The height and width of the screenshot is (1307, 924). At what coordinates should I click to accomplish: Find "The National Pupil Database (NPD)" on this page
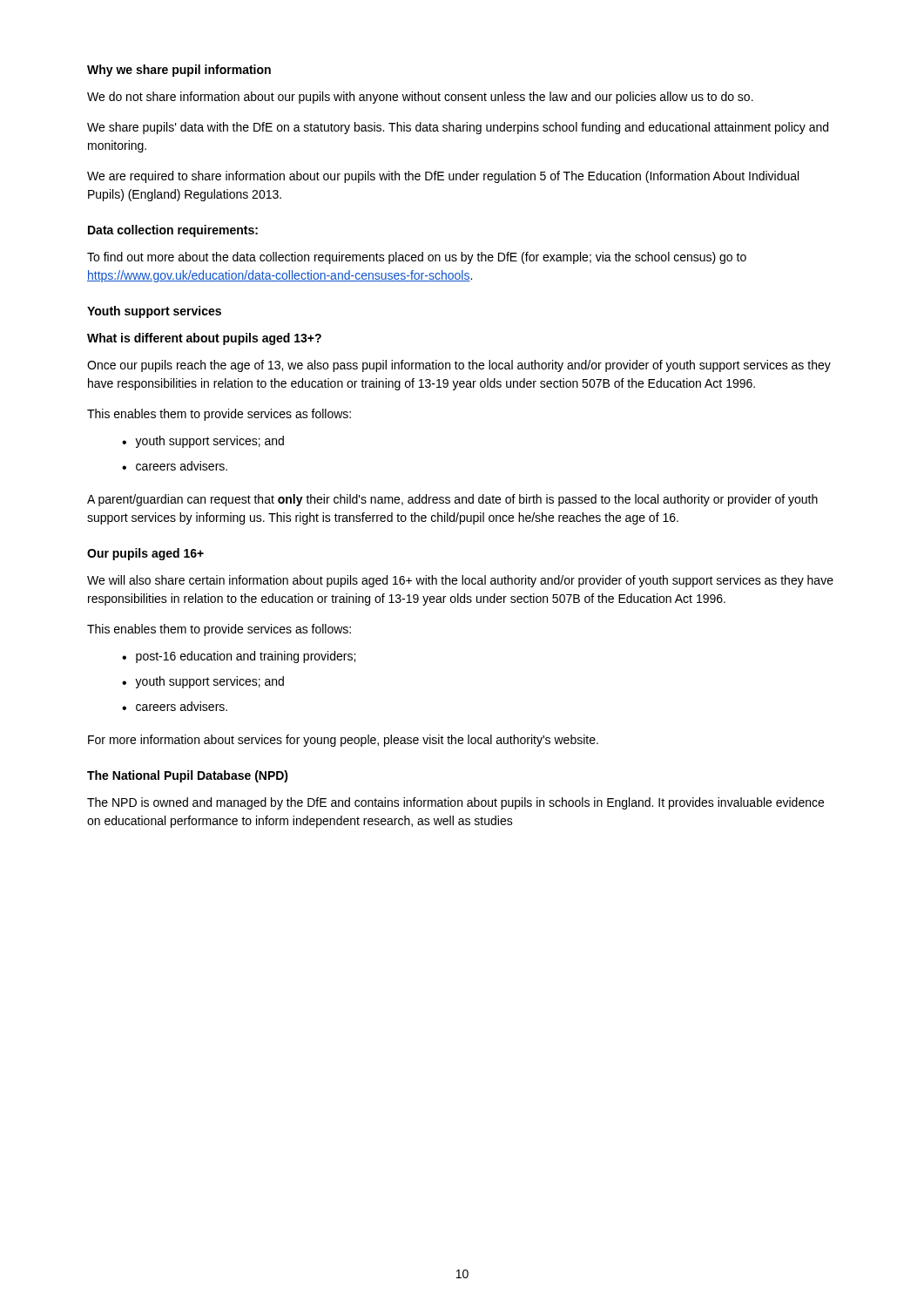click(x=188, y=776)
